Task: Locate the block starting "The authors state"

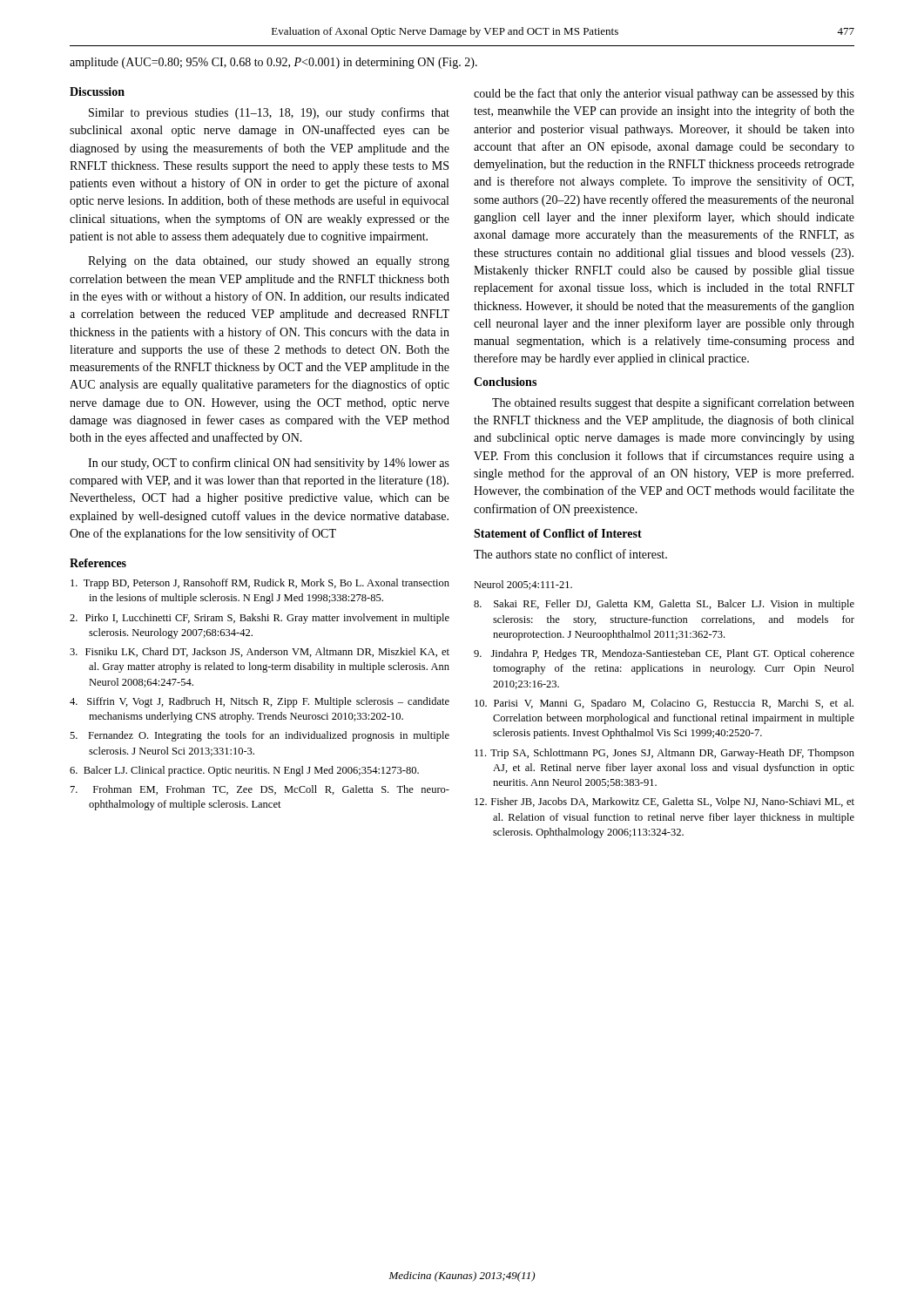Action: [x=571, y=554]
